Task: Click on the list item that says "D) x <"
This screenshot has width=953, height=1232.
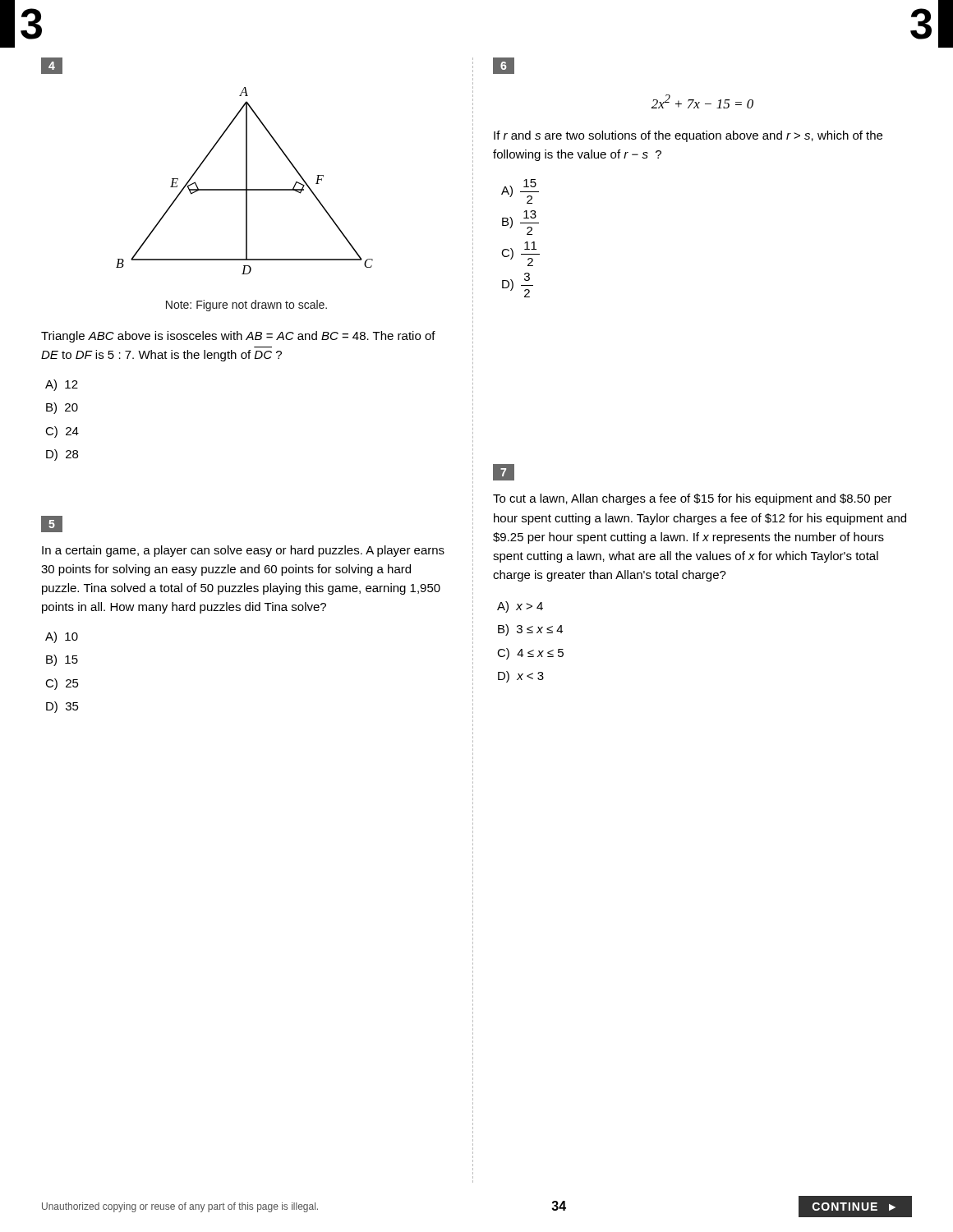Action: point(521,676)
